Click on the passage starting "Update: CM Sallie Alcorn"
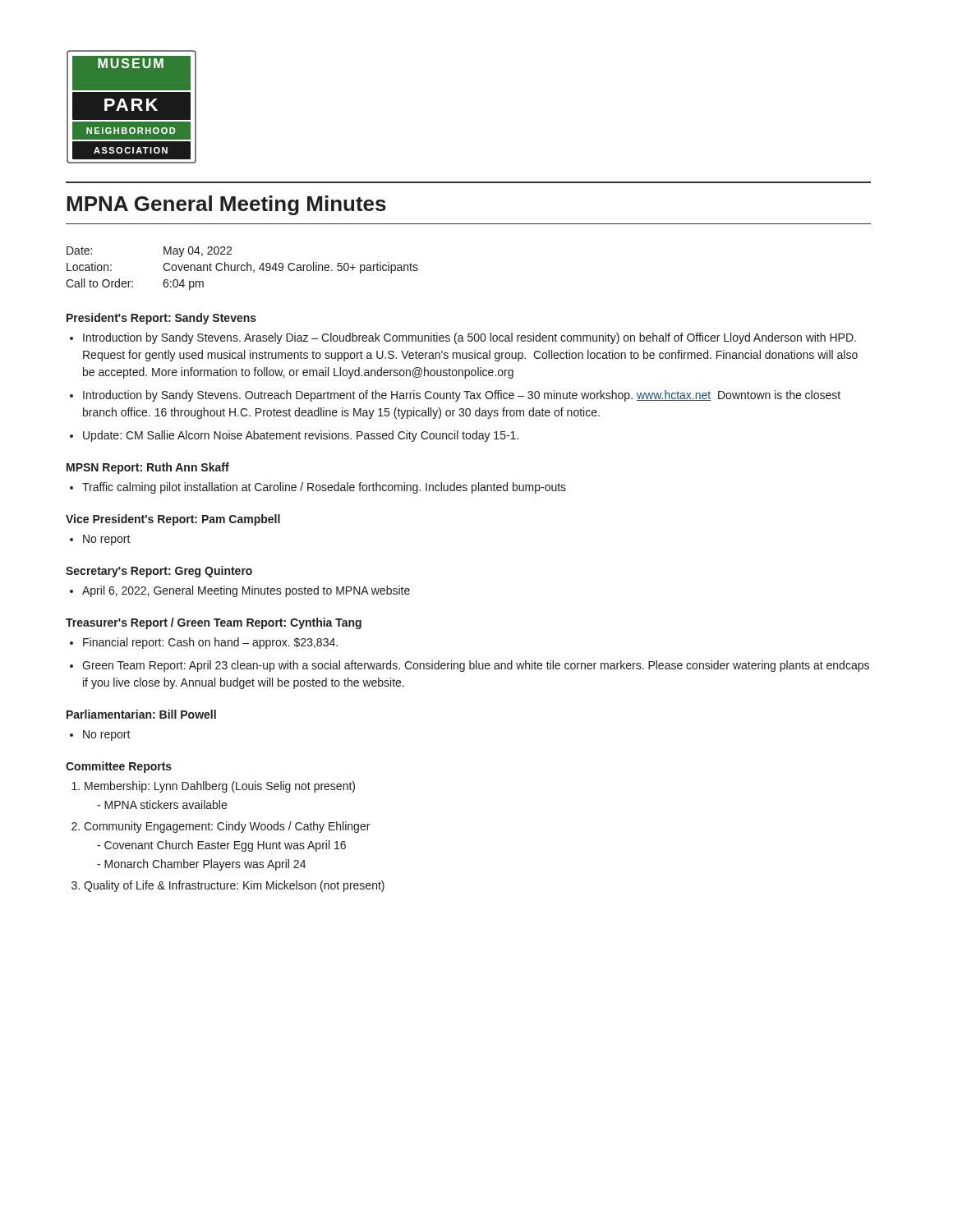 tap(301, 435)
